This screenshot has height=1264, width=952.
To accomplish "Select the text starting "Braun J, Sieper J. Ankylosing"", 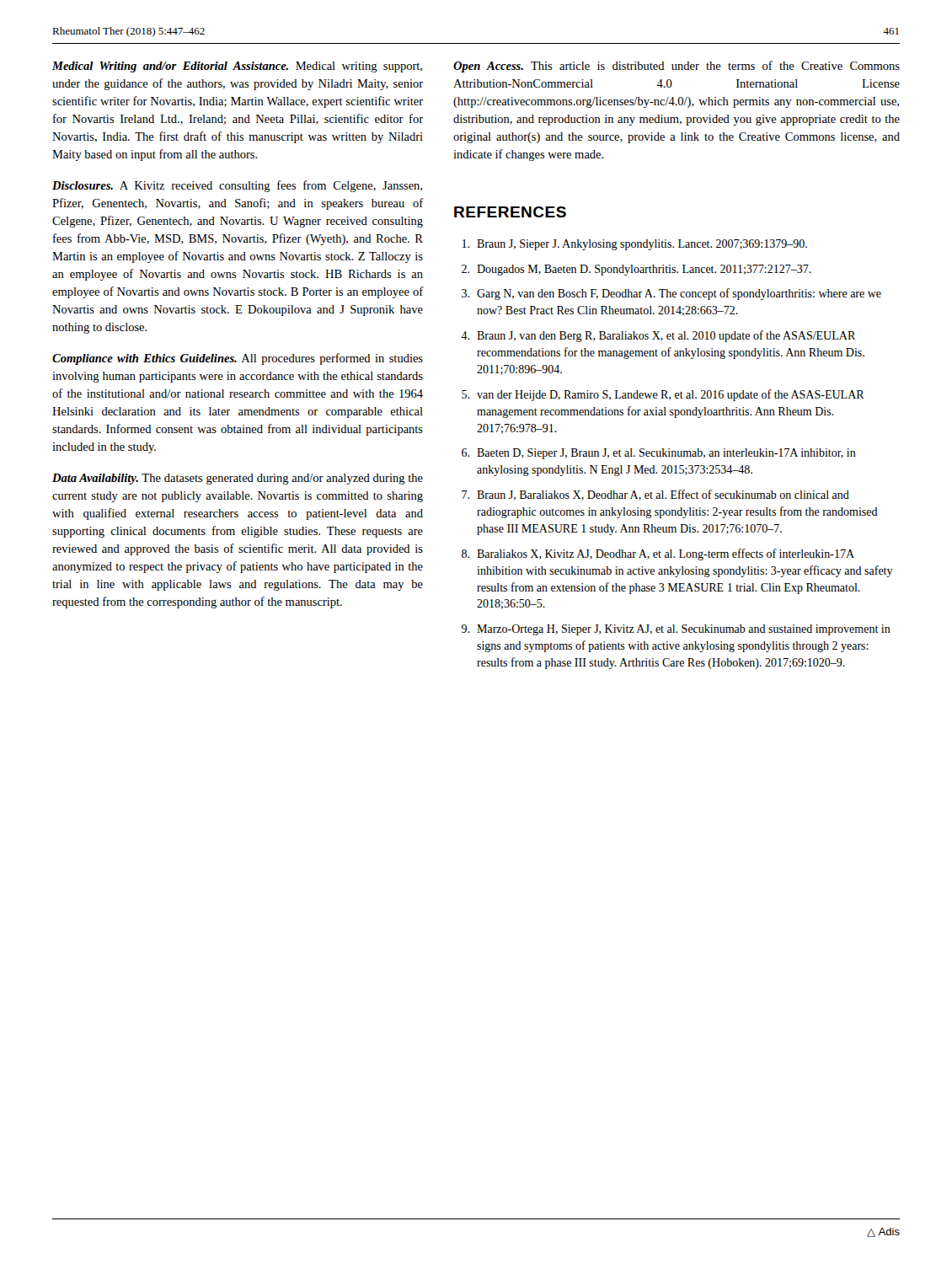I will 676,244.
